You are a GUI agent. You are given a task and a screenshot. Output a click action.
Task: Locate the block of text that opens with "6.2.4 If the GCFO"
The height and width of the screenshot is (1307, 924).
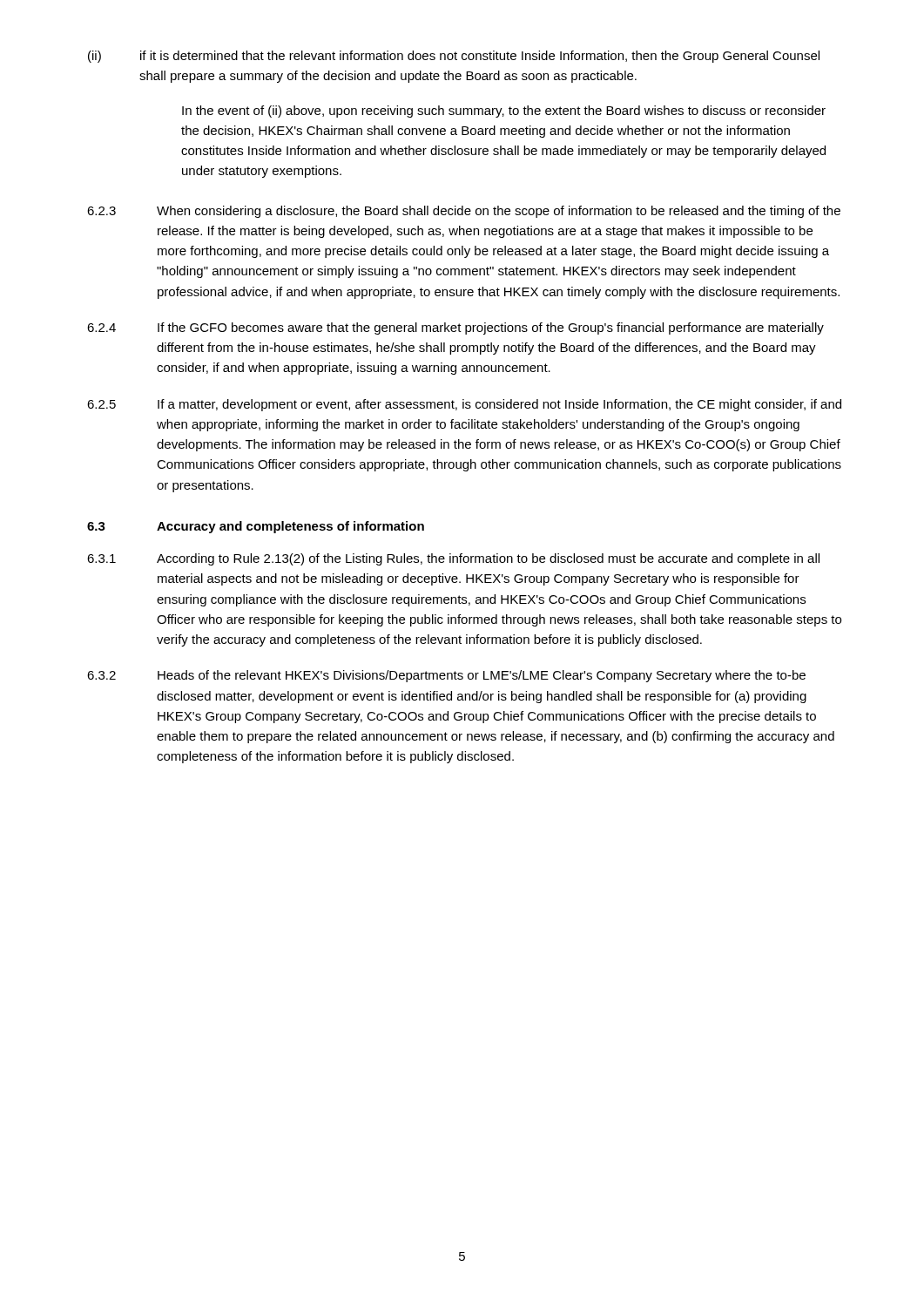coord(466,347)
